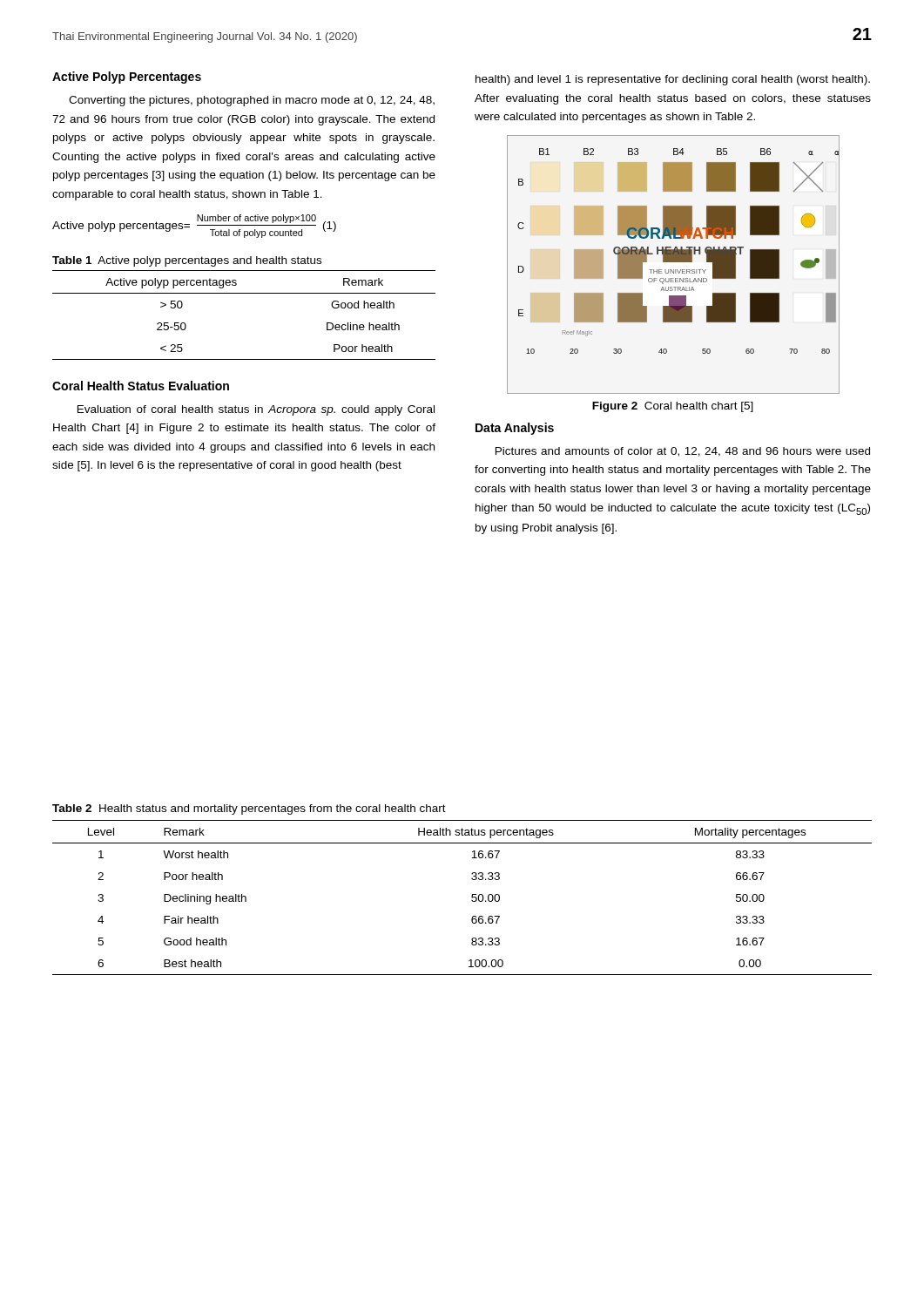This screenshot has height=1307, width=924.
Task: Find the text starting "Active polyp percentages= Number of active polyp×100 Total"
Action: coord(194,225)
